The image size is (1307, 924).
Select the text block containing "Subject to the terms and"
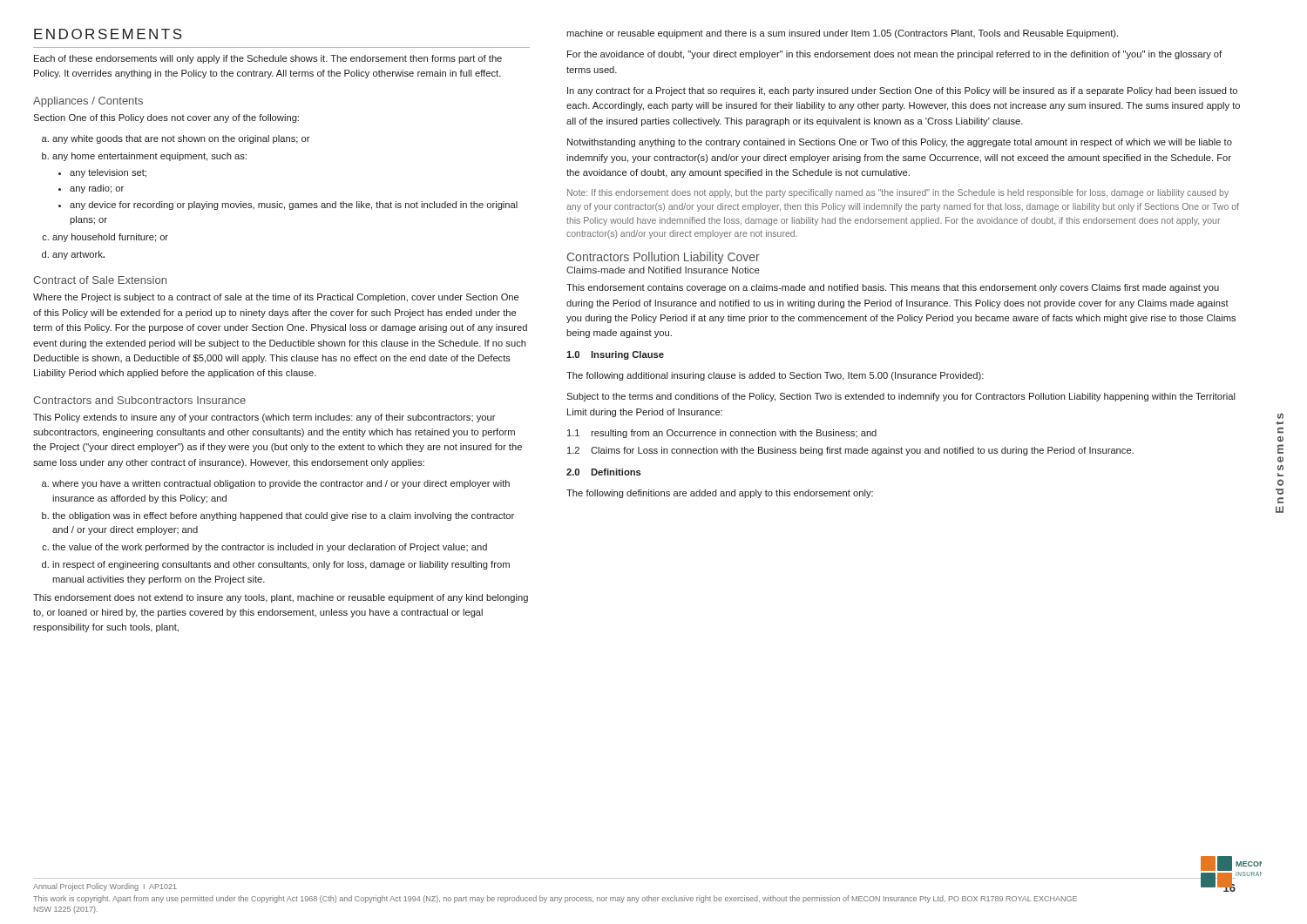906,405
